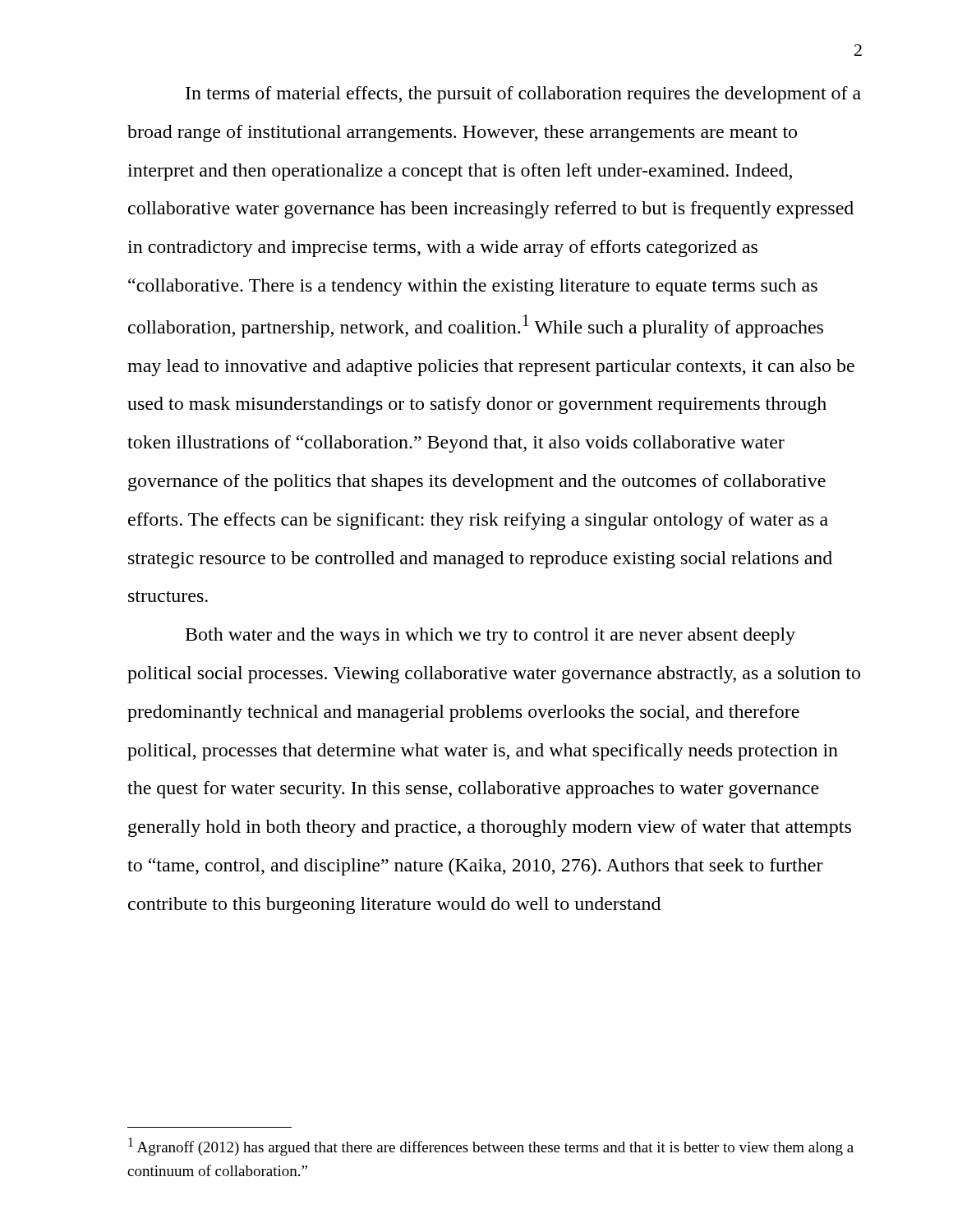Select the text block containing "In terms of material effects, the pursuit of"
Image resolution: width=953 pixels, height=1232 pixels.
point(495,498)
